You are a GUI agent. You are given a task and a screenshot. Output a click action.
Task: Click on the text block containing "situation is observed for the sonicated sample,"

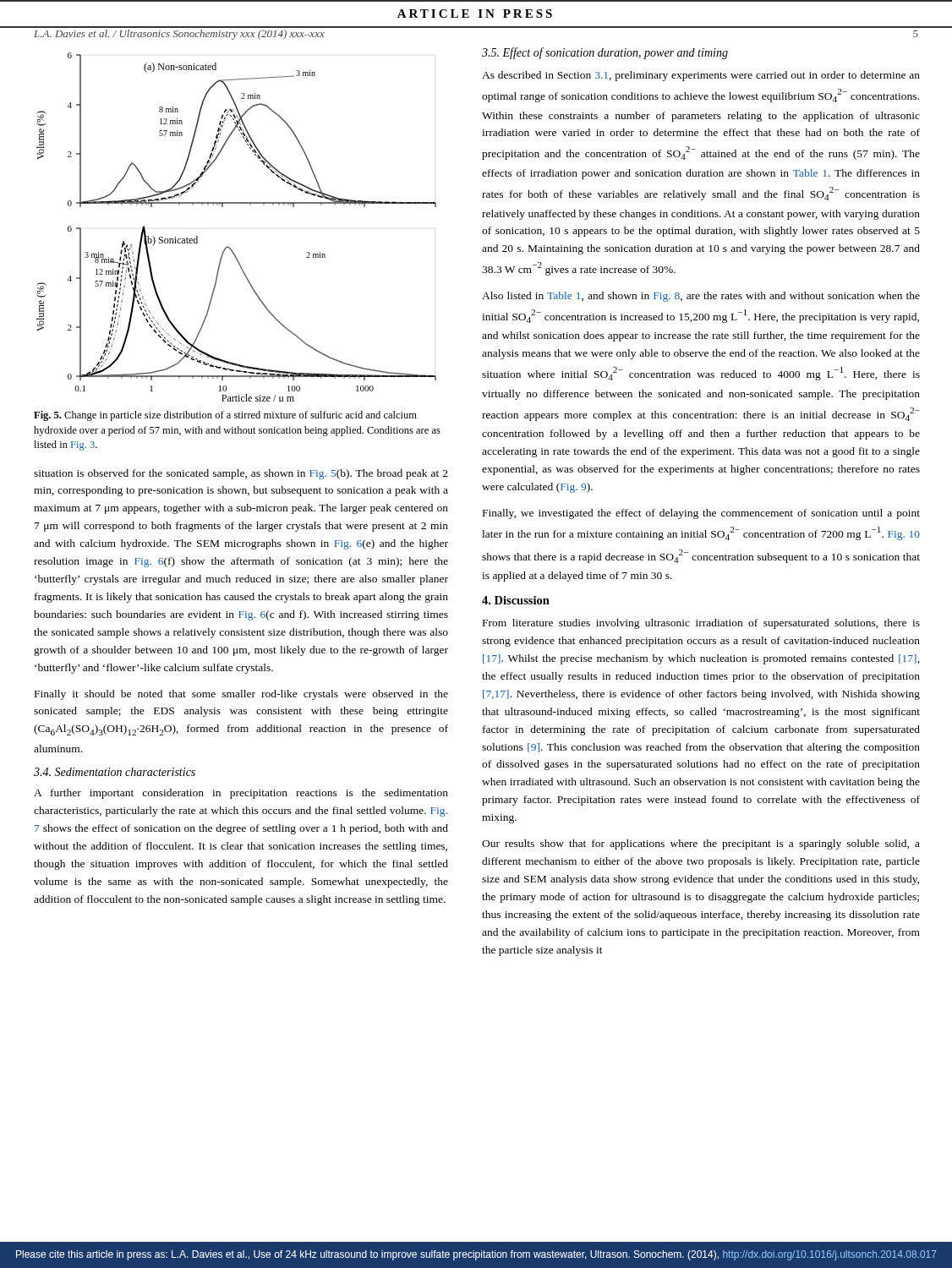[241, 570]
